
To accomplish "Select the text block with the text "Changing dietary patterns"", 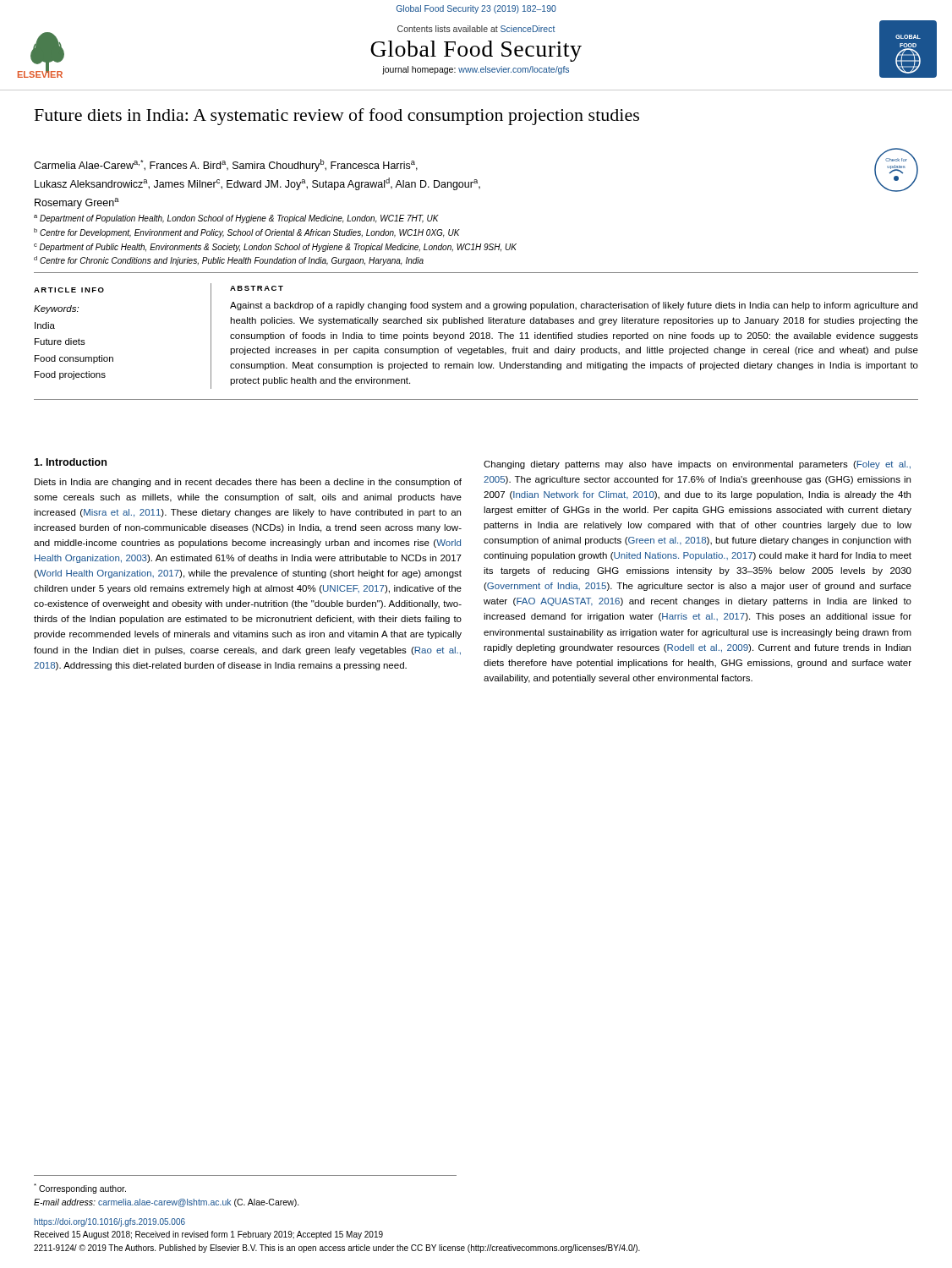I will click(698, 571).
